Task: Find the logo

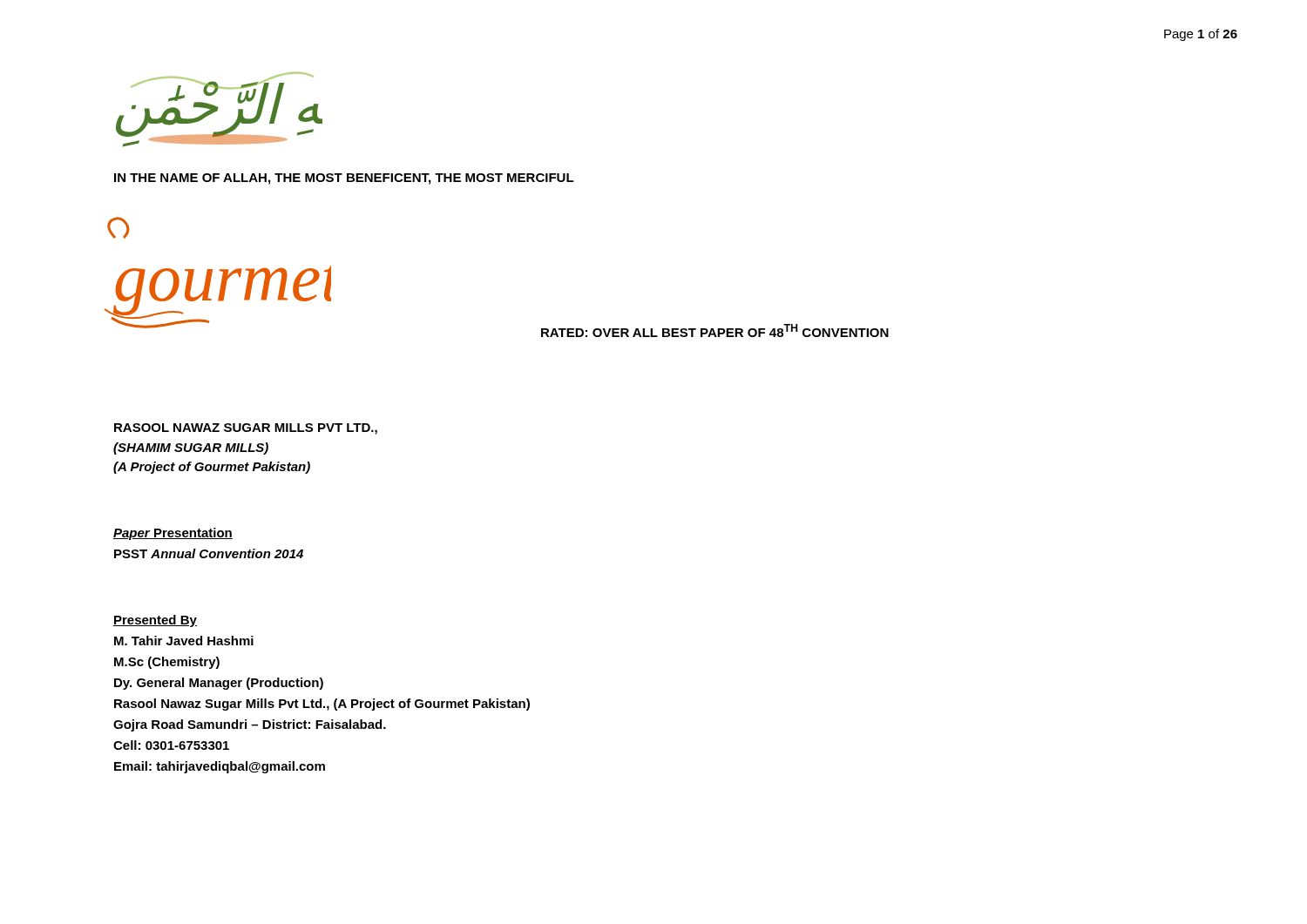Action: click(x=213, y=276)
